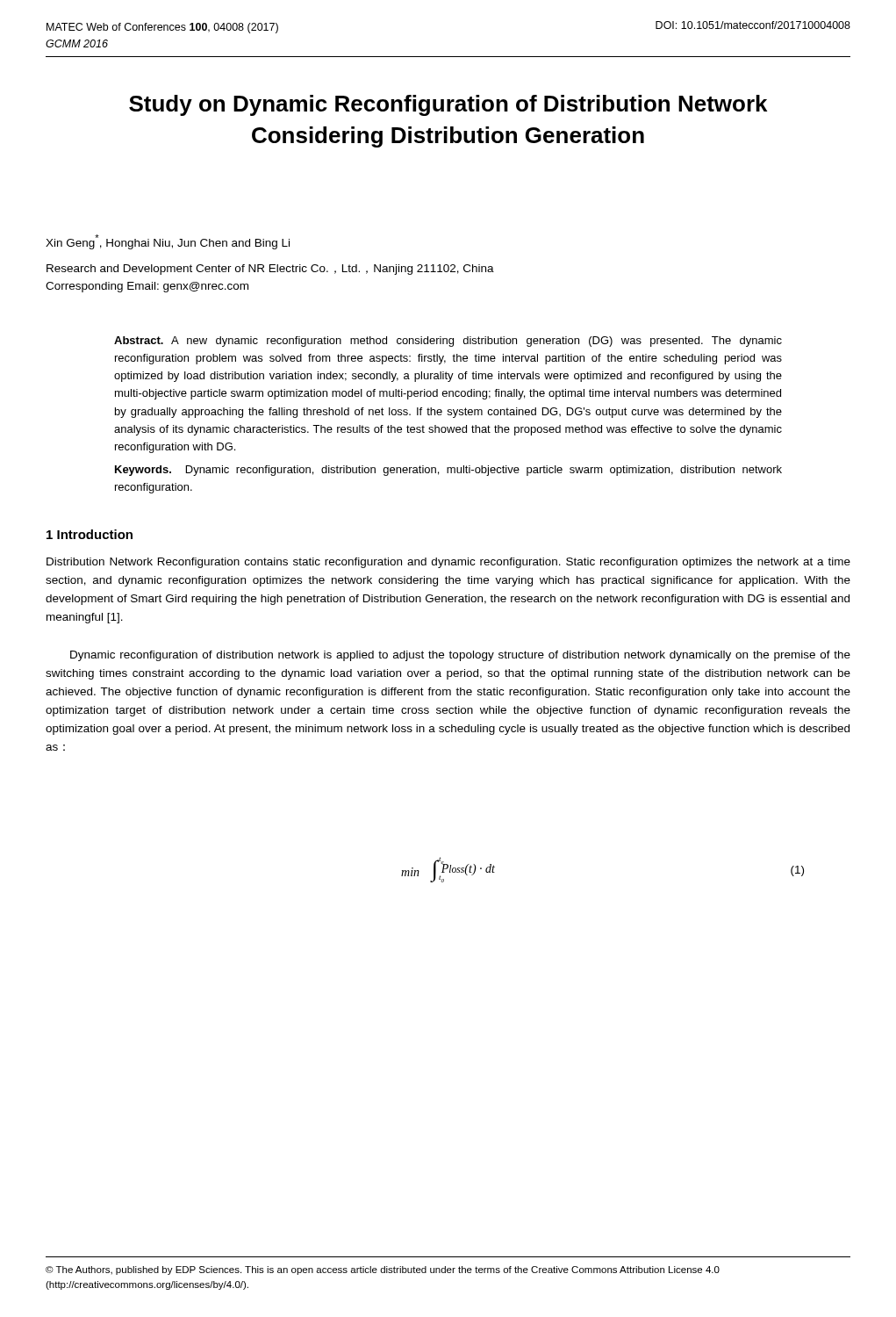The image size is (896, 1317).
Task: Locate the title
Action: 448,120
